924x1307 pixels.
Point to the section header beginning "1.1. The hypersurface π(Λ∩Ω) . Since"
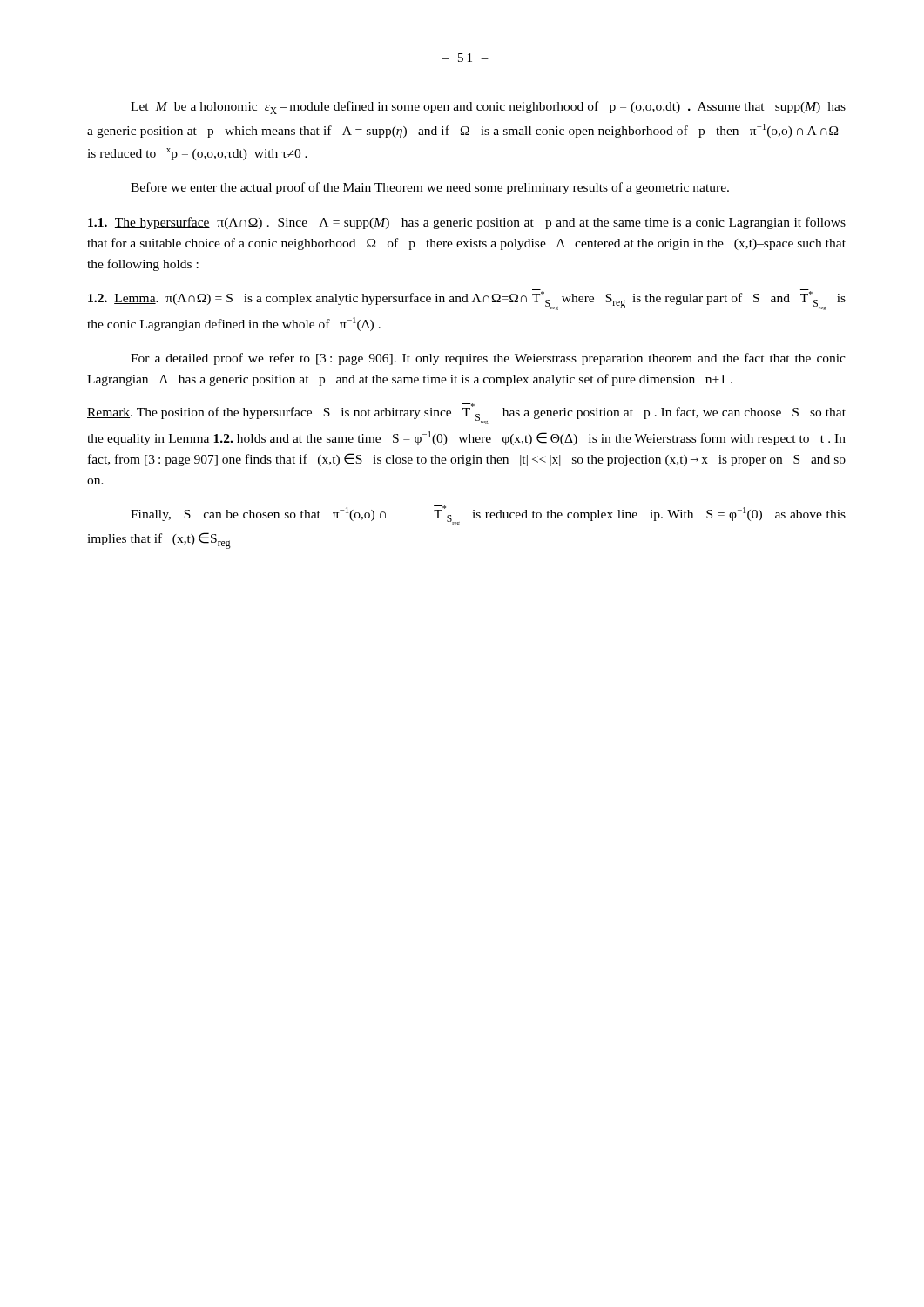pos(466,243)
